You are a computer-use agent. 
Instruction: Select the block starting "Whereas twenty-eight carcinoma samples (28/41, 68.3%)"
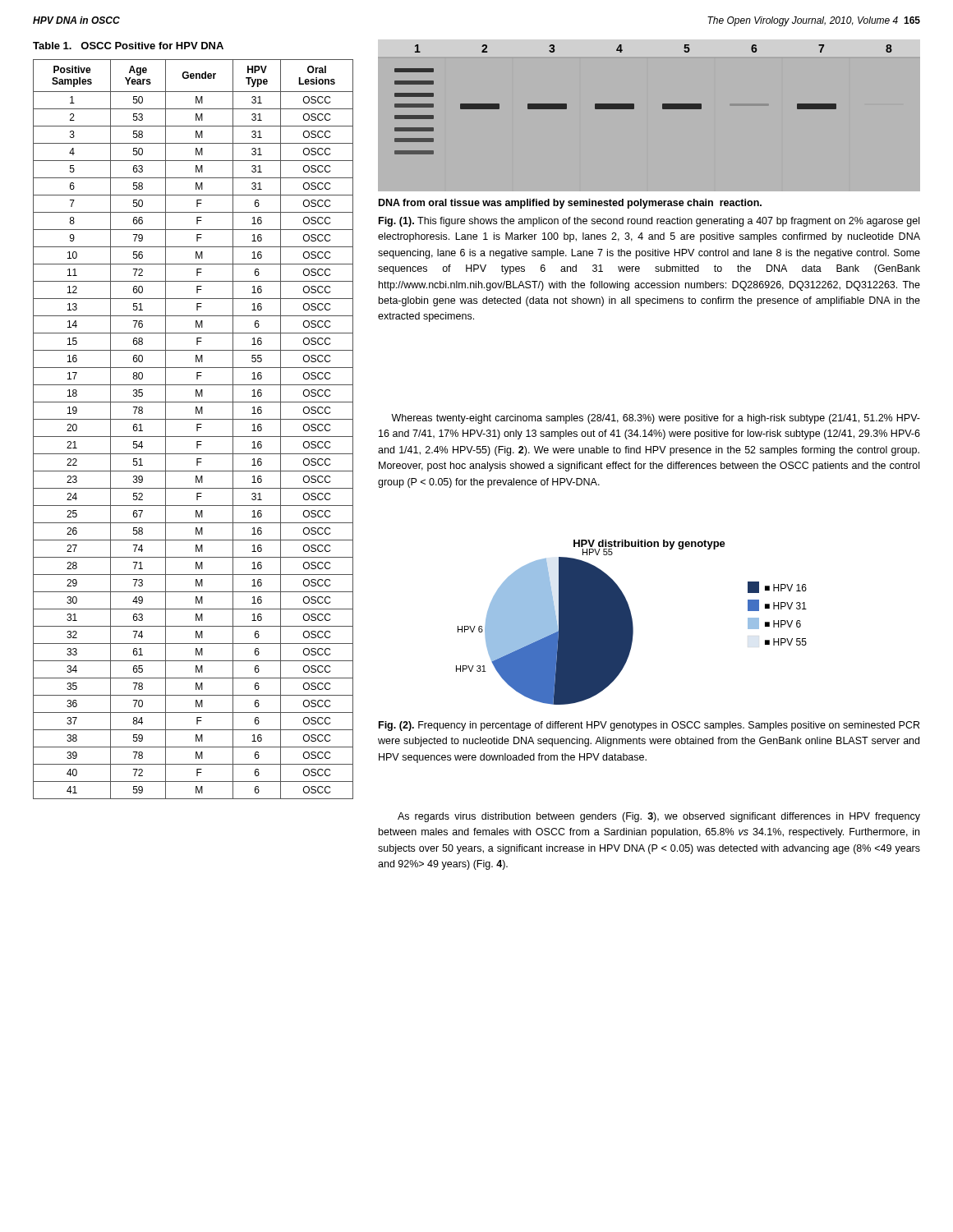coord(649,450)
